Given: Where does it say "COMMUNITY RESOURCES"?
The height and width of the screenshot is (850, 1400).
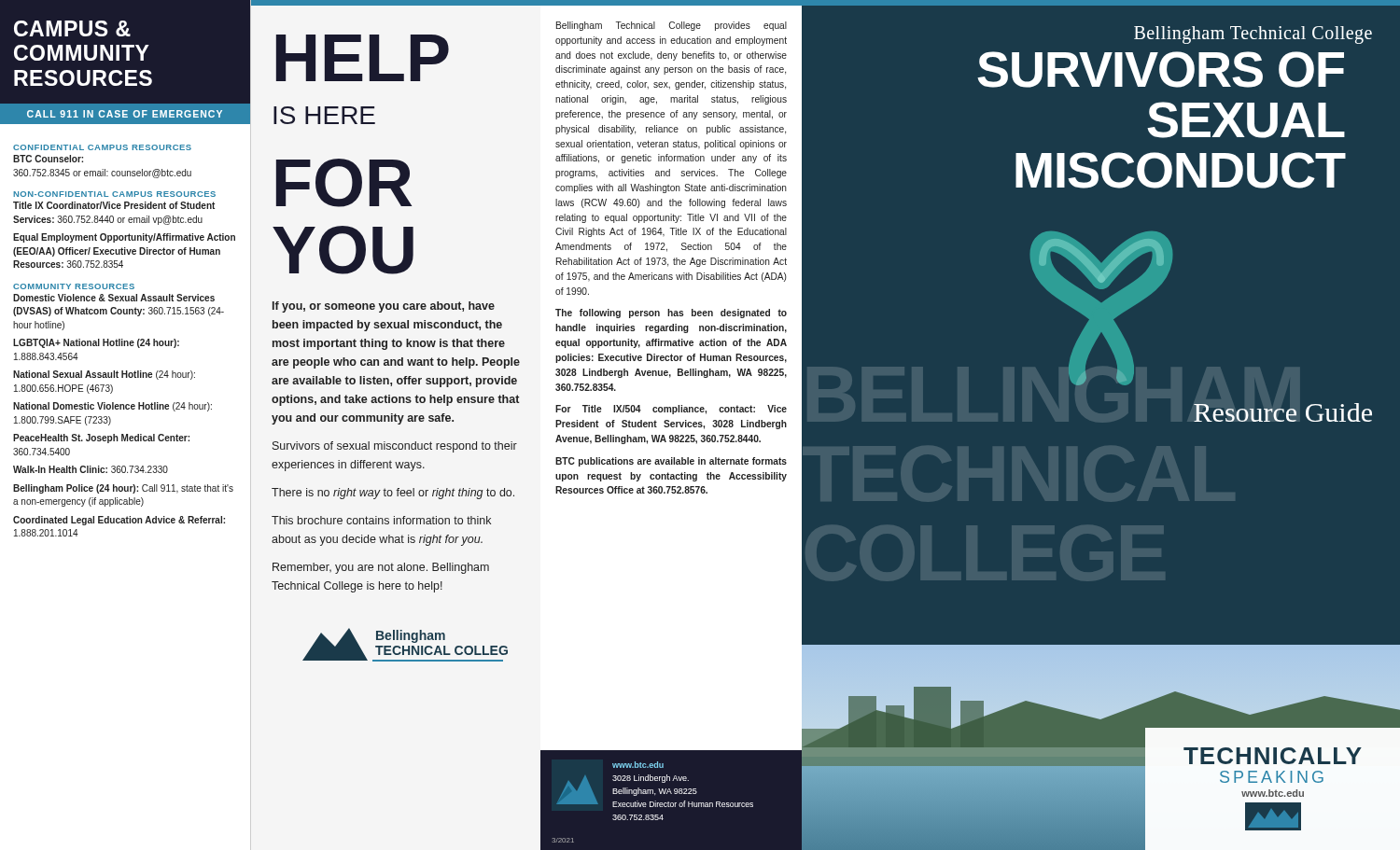Looking at the screenshot, I should (74, 286).
